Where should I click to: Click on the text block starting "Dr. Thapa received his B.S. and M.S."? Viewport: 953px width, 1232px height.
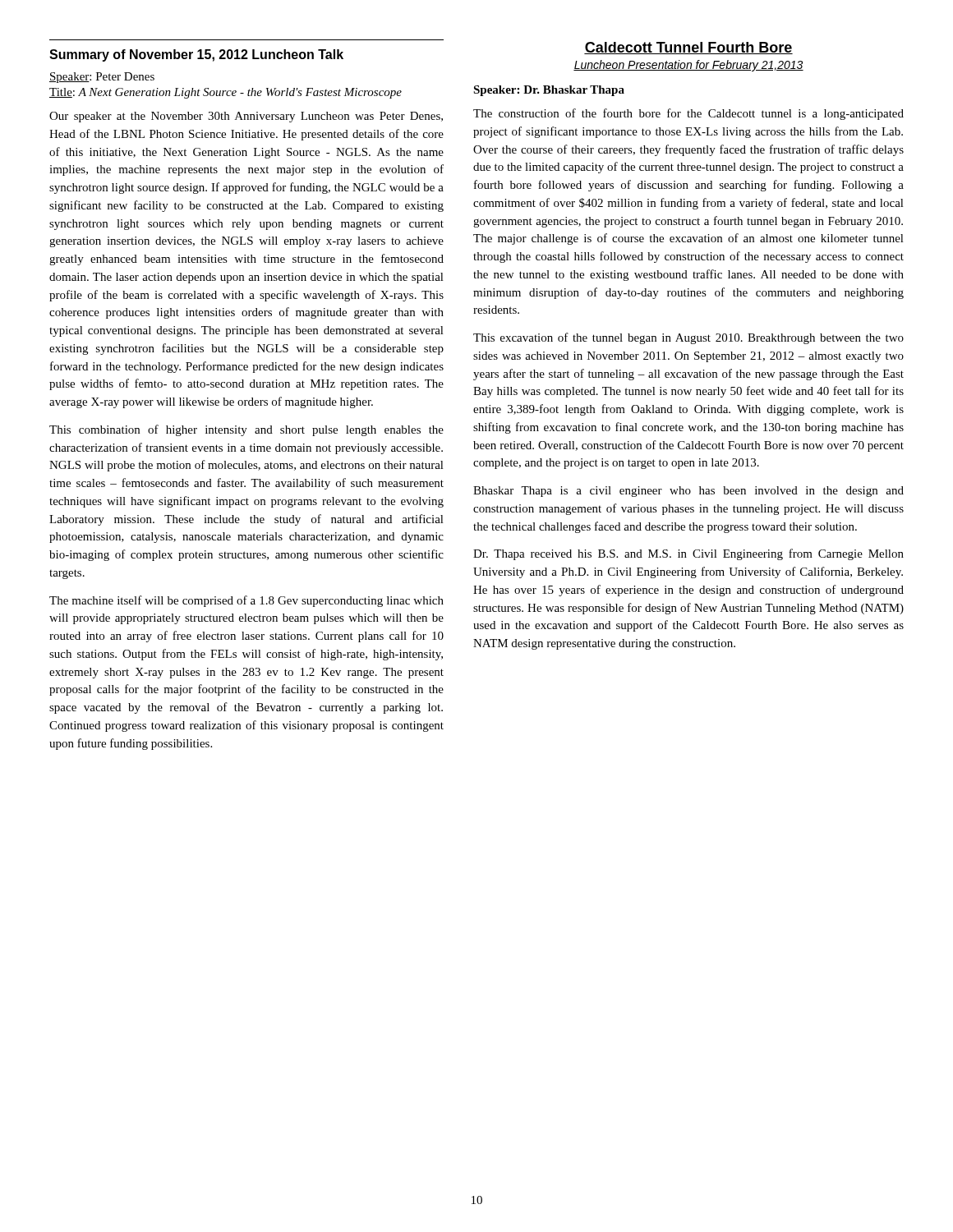click(688, 598)
